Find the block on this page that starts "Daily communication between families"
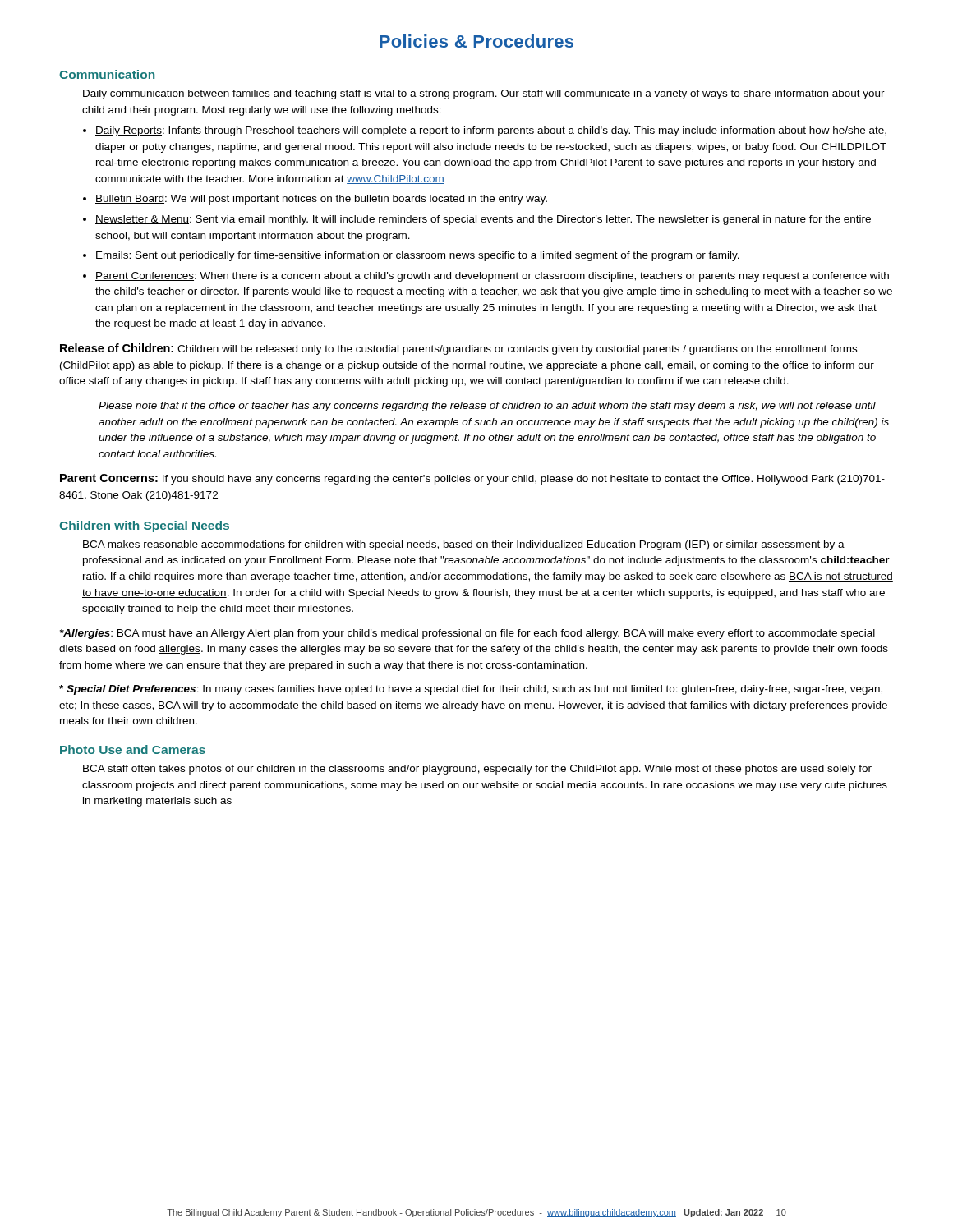 tap(483, 101)
